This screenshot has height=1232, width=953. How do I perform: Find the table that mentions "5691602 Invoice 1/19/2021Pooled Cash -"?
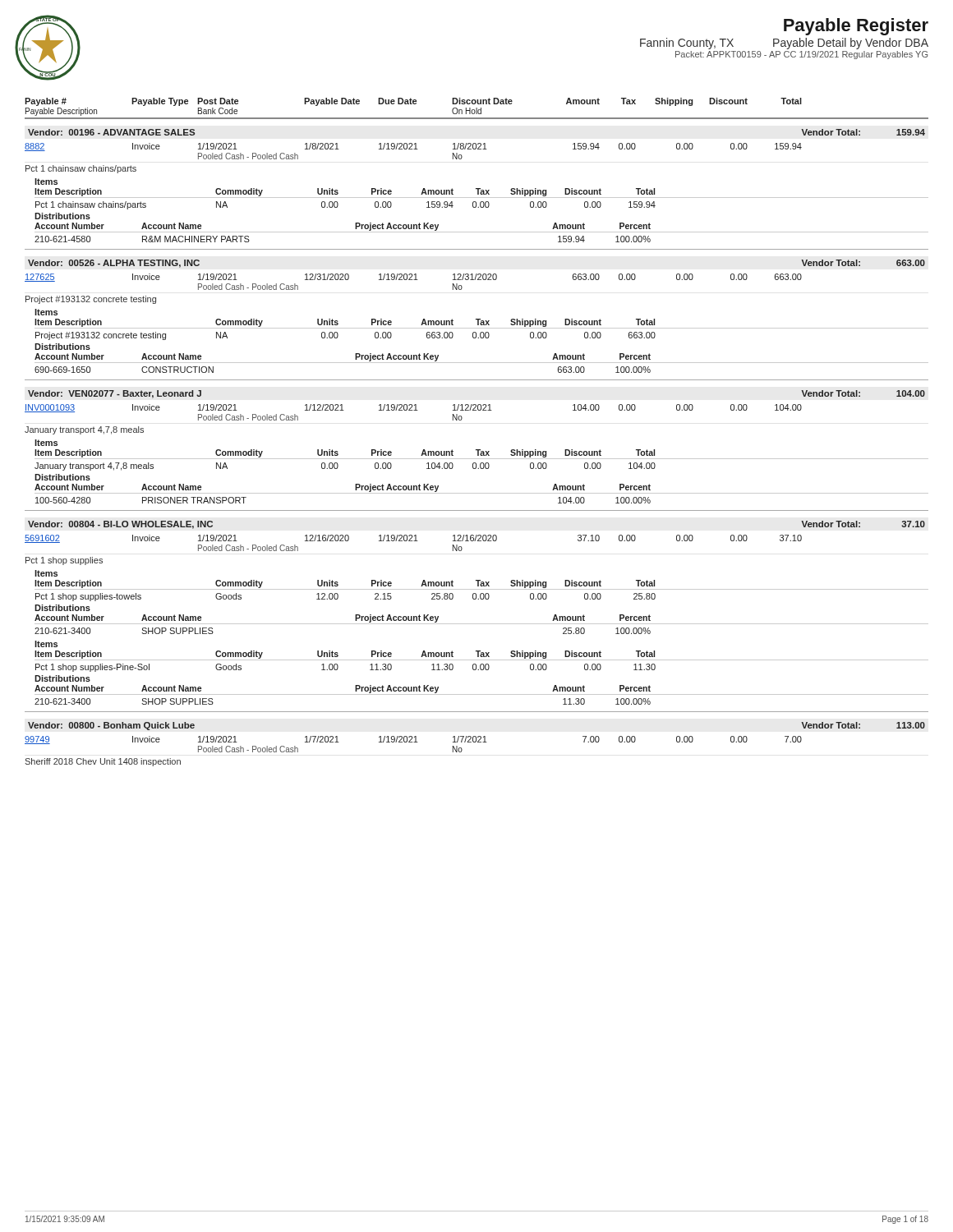[476, 618]
